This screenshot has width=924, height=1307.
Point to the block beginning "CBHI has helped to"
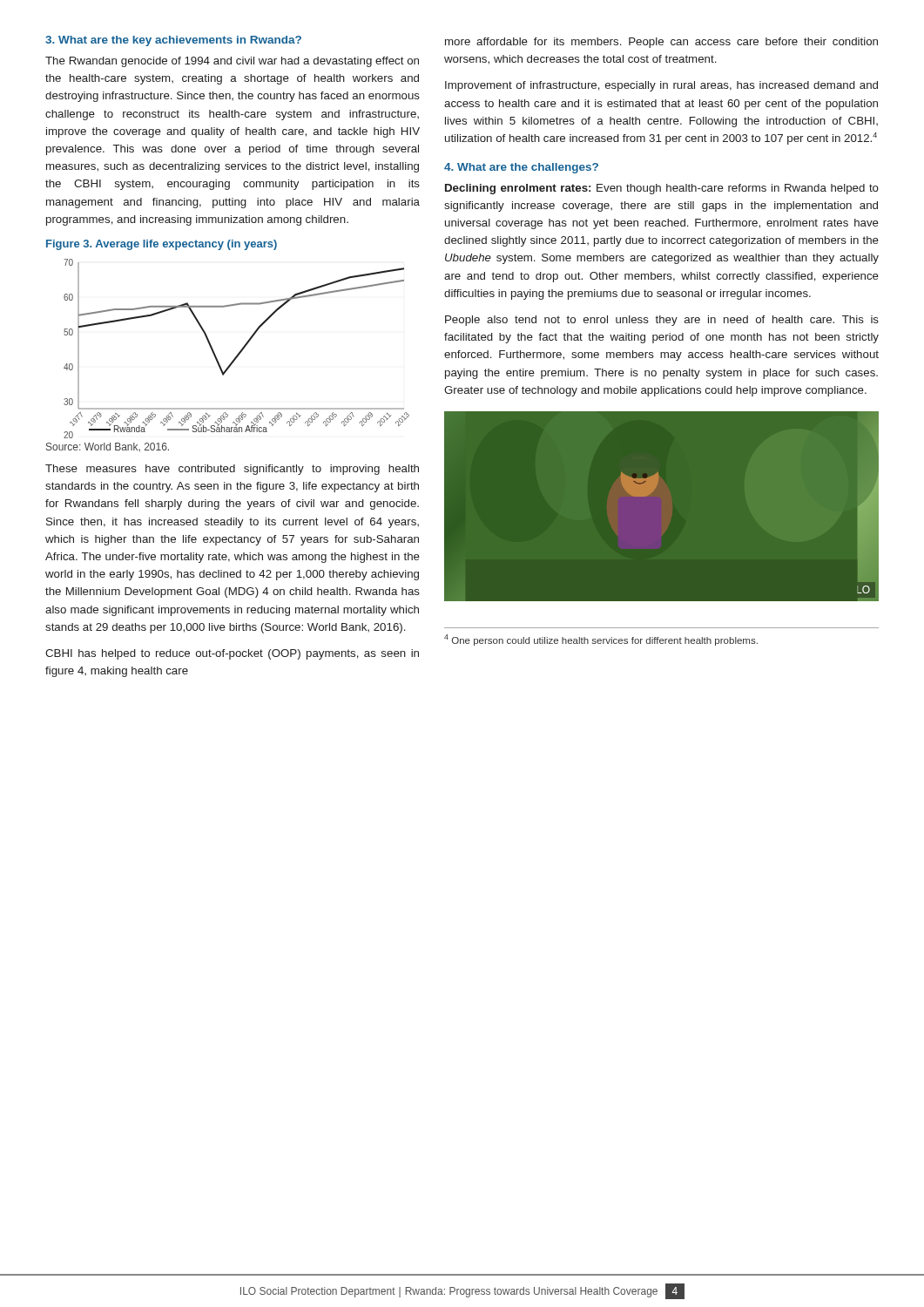click(233, 662)
